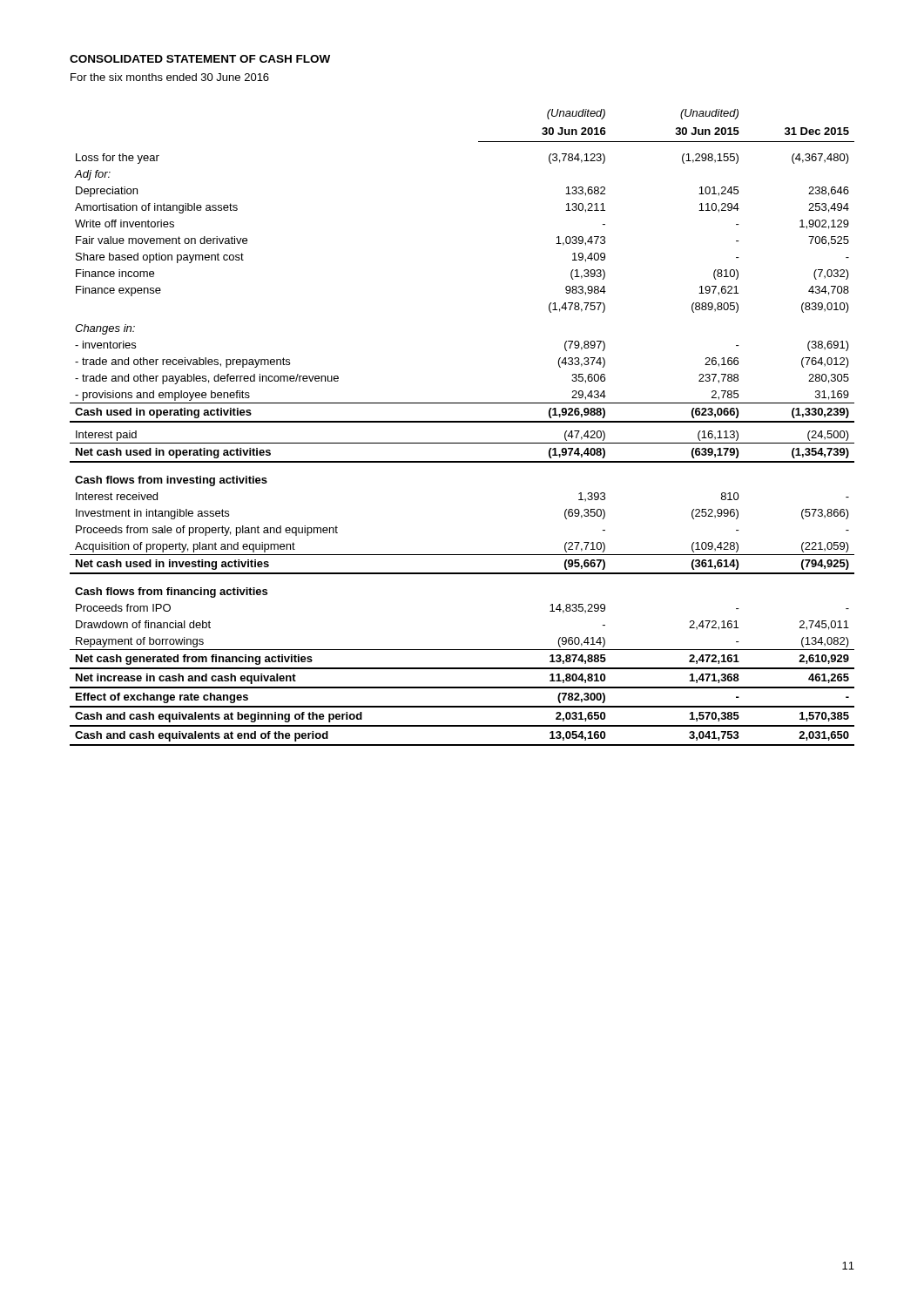Select the text block containing "For the six"

169,77
